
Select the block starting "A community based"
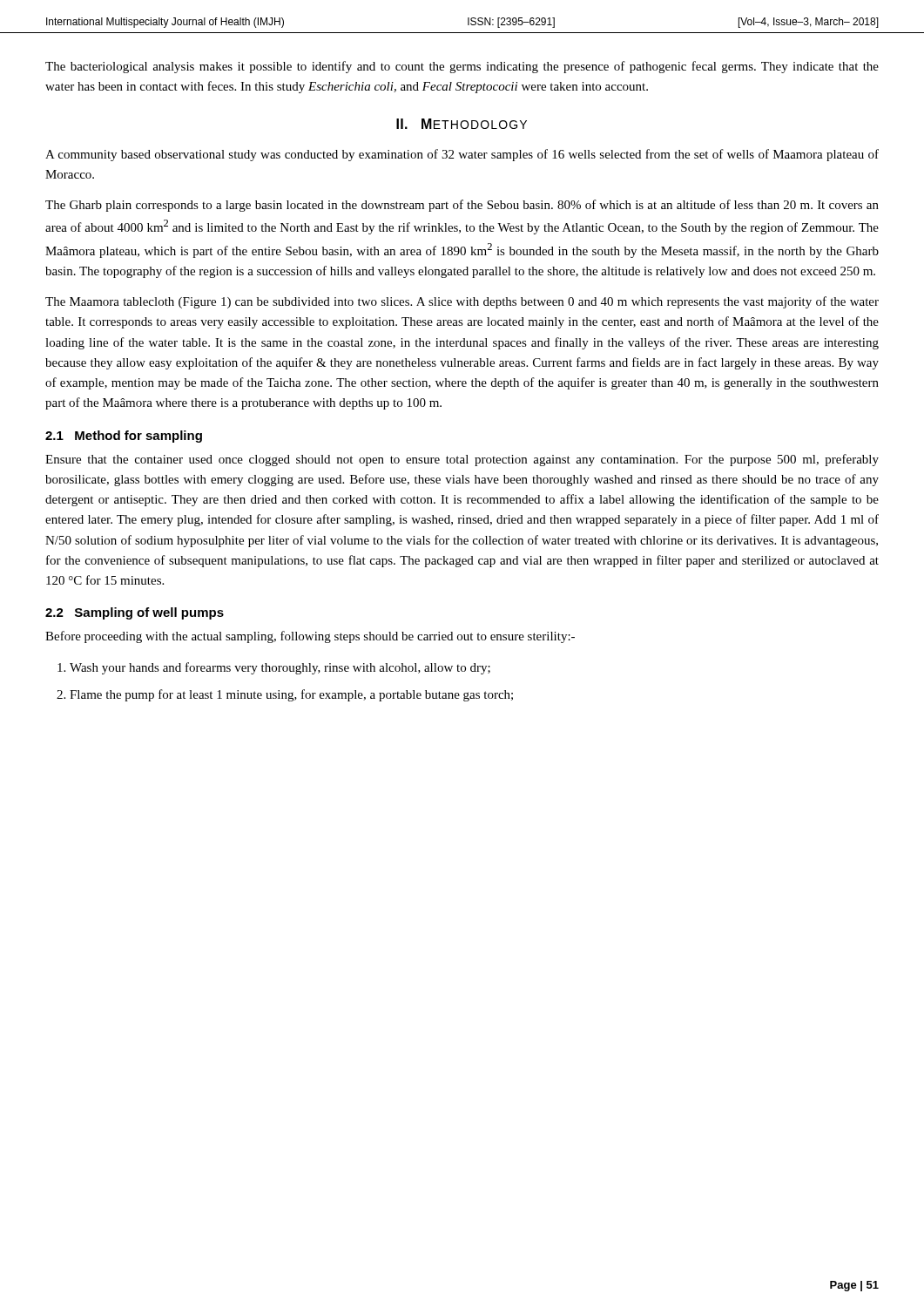tap(462, 164)
